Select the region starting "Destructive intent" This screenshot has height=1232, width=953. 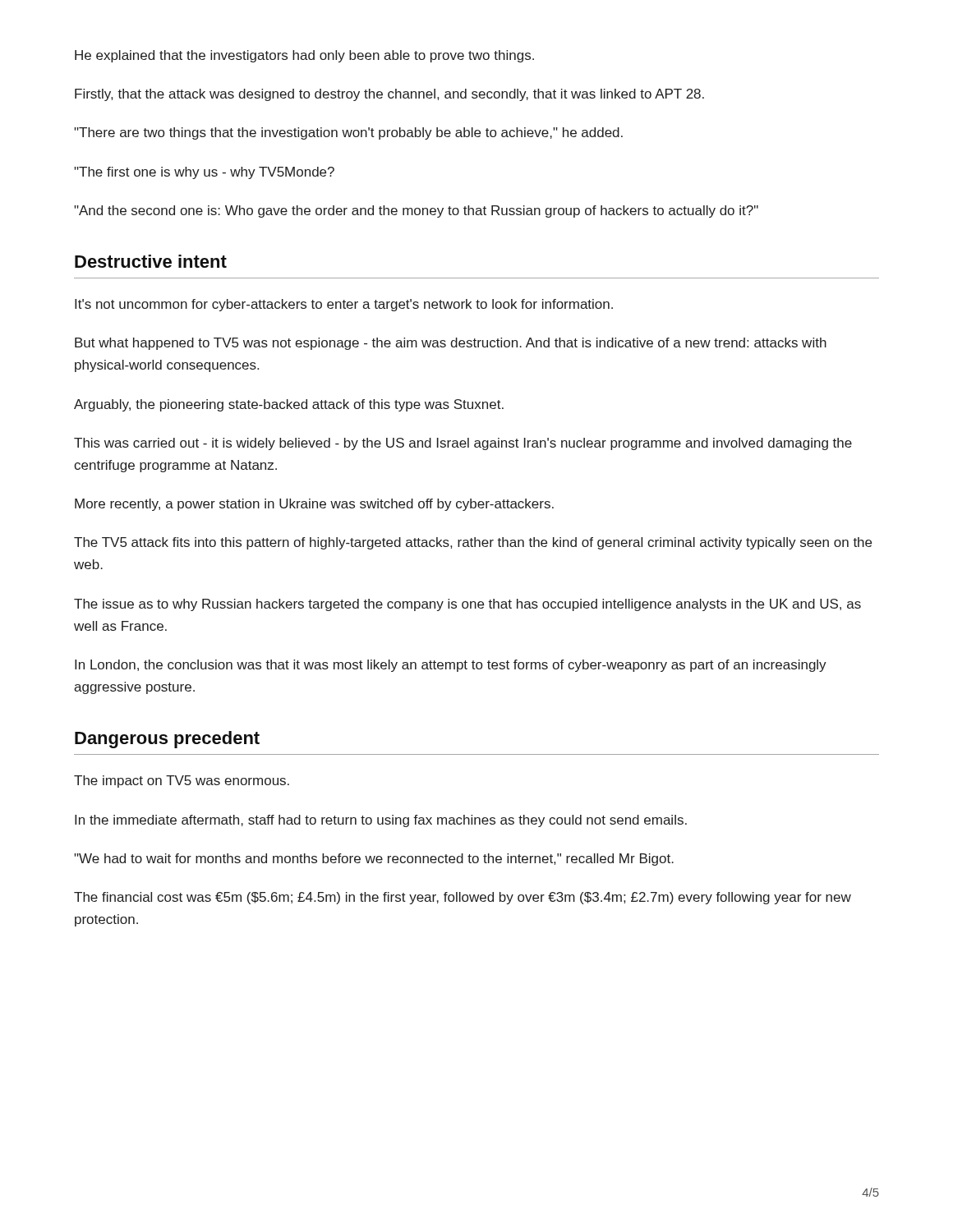(x=151, y=261)
